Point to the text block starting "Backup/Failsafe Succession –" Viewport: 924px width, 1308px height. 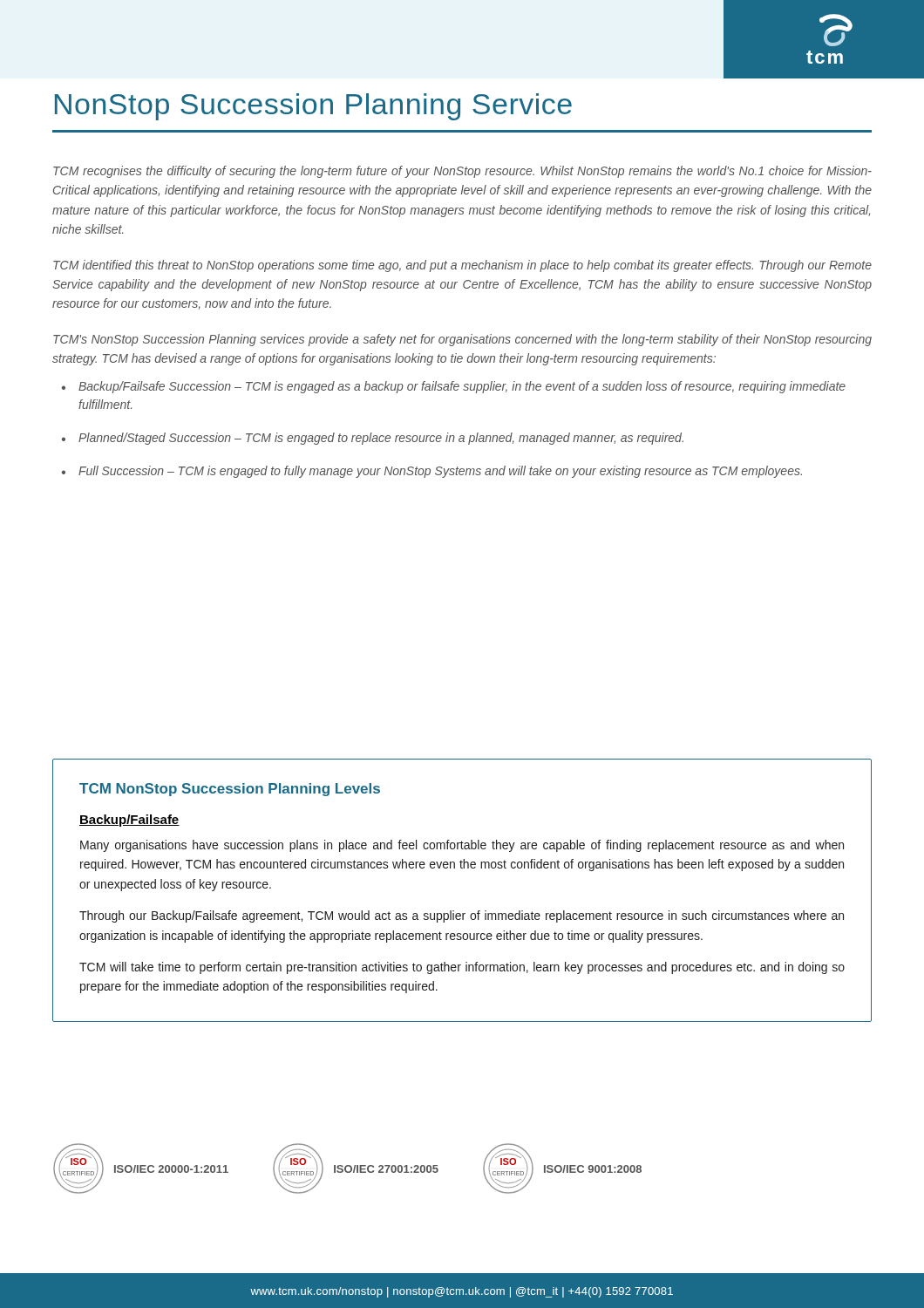click(x=462, y=395)
